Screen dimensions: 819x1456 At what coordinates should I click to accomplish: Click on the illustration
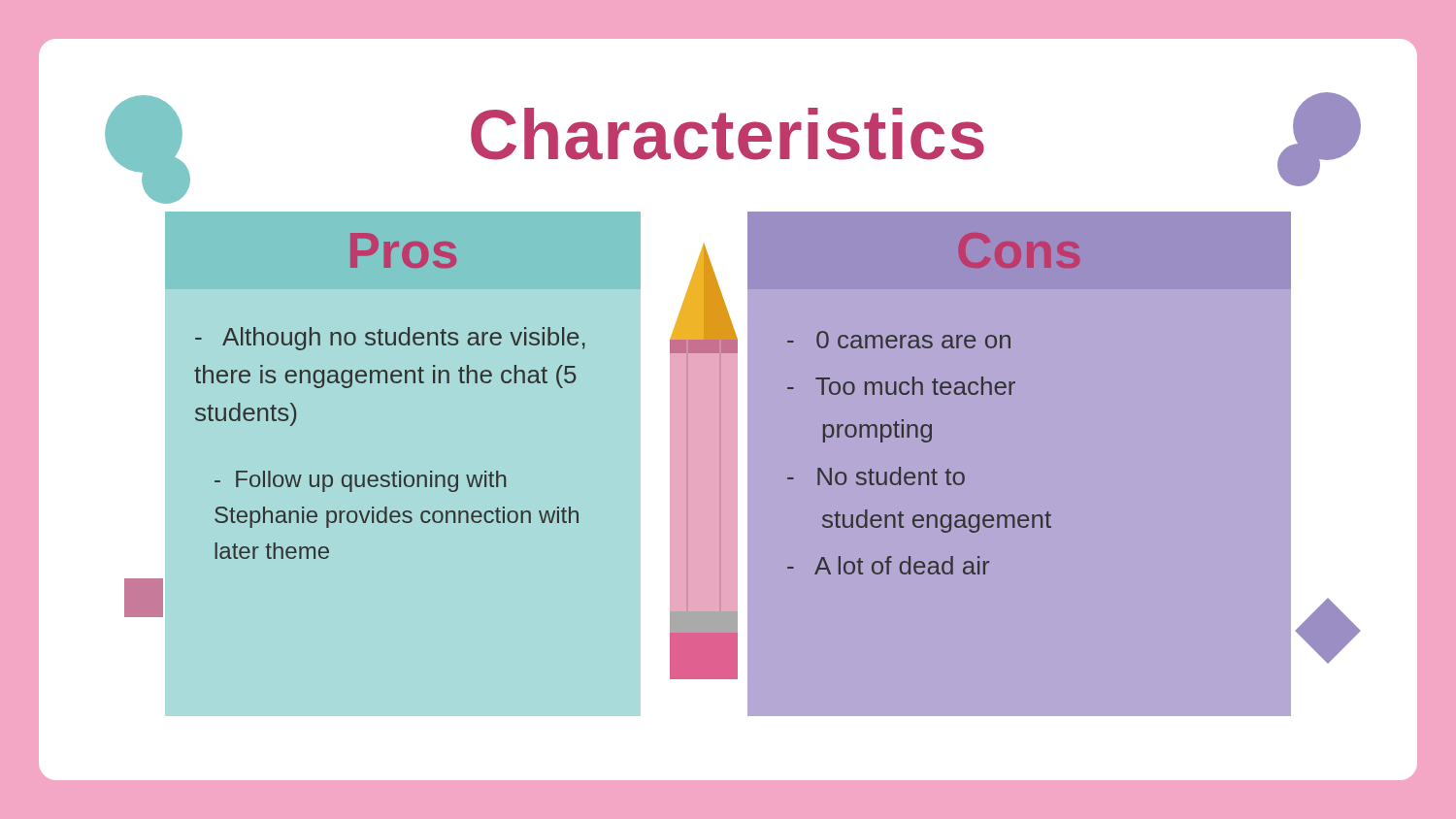click(704, 461)
